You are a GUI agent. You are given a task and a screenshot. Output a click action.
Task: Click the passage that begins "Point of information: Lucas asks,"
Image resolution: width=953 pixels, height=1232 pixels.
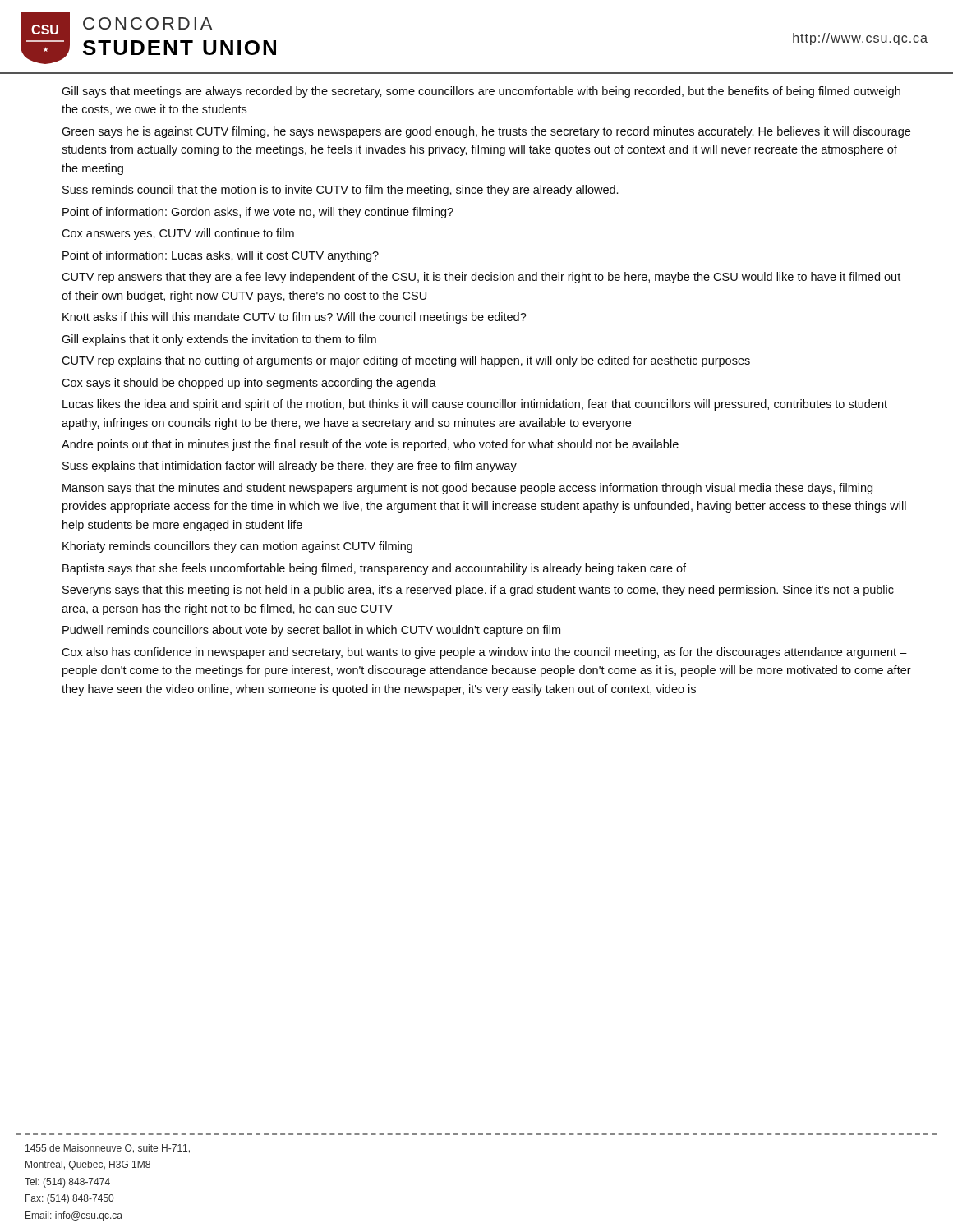[221, 256]
